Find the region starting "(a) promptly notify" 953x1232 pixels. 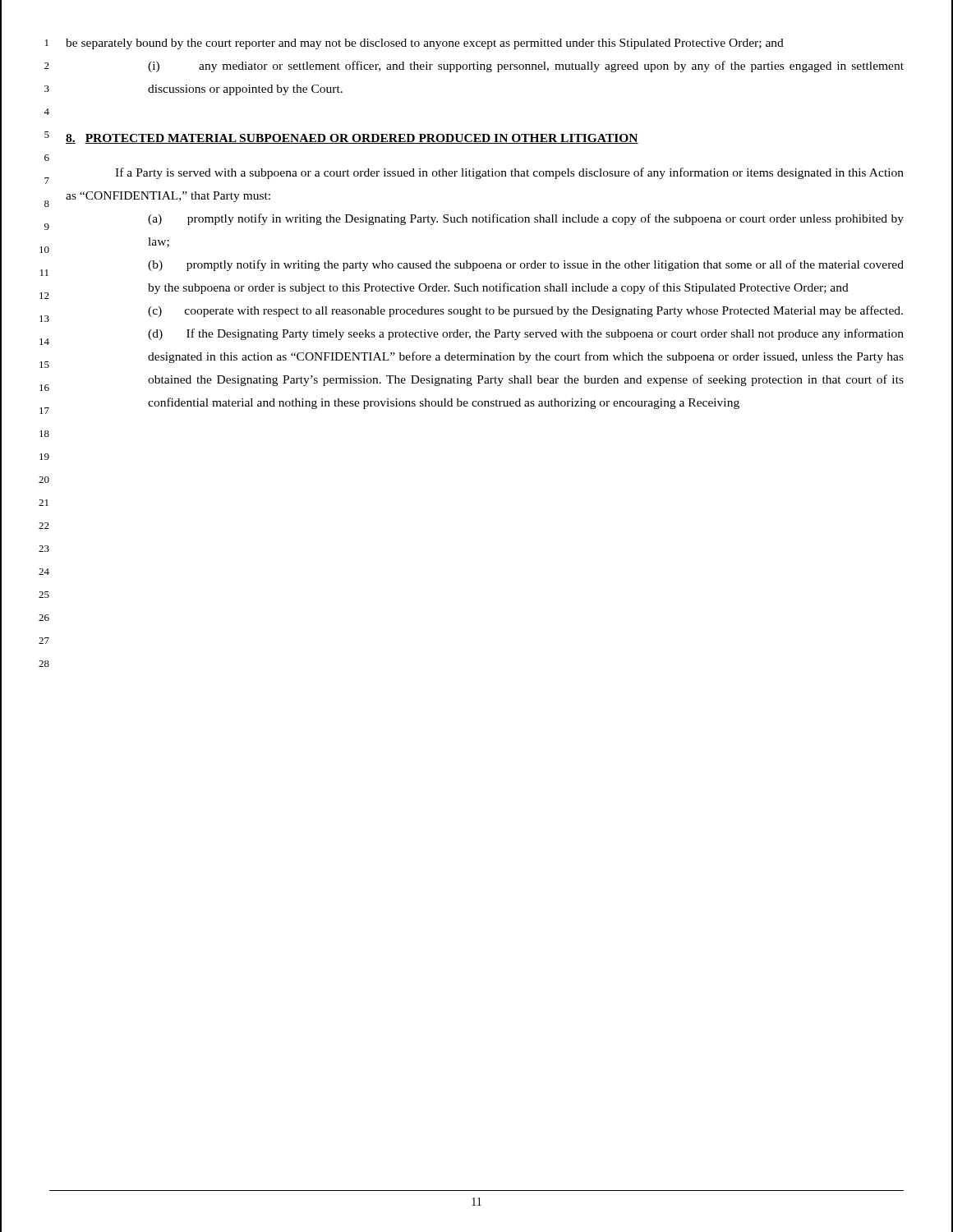click(526, 230)
